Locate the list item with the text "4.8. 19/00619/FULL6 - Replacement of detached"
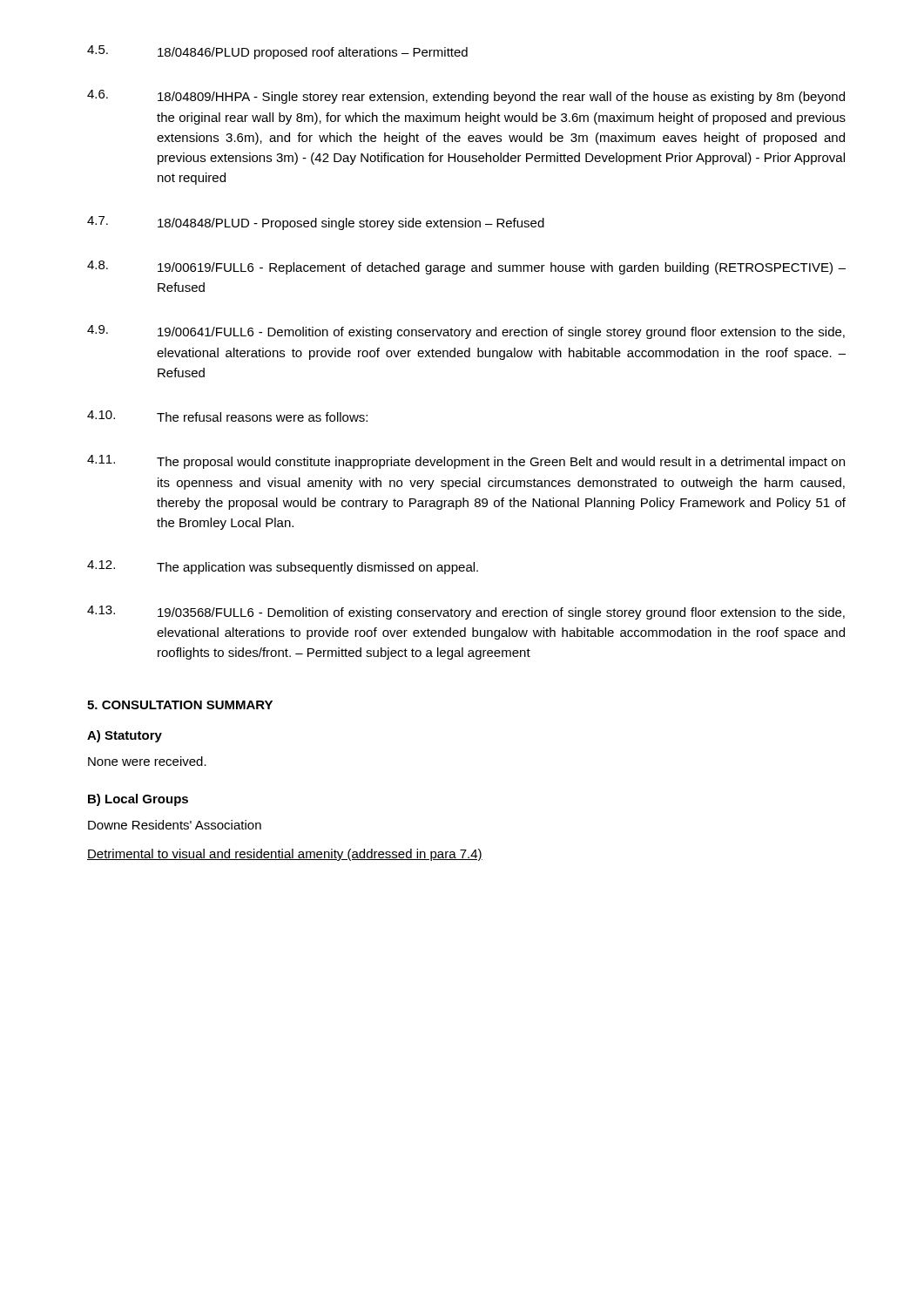The height and width of the screenshot is (1307, 924). pos(466,277)
